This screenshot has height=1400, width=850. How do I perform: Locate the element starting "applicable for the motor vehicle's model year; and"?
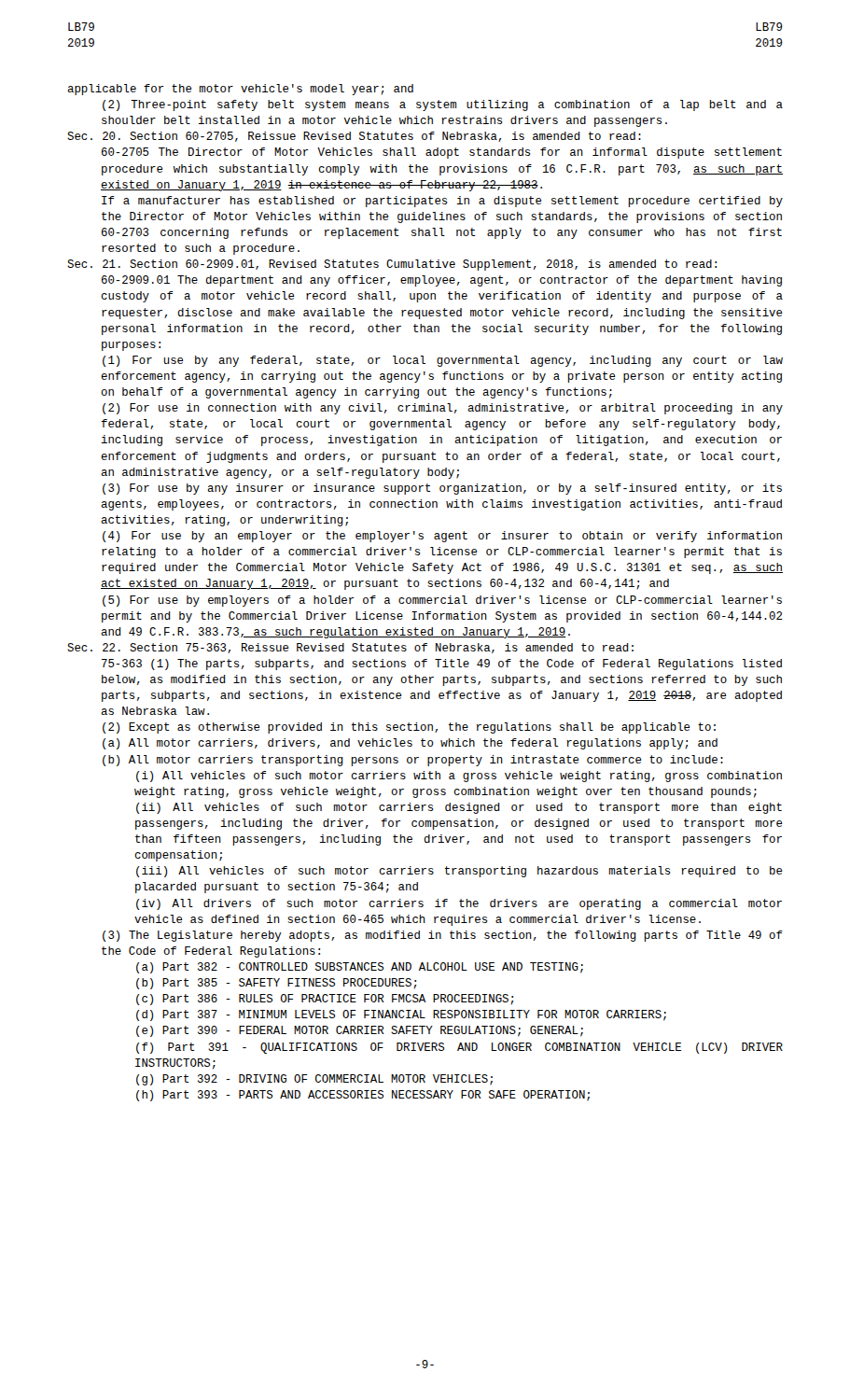tap(425, 594)
